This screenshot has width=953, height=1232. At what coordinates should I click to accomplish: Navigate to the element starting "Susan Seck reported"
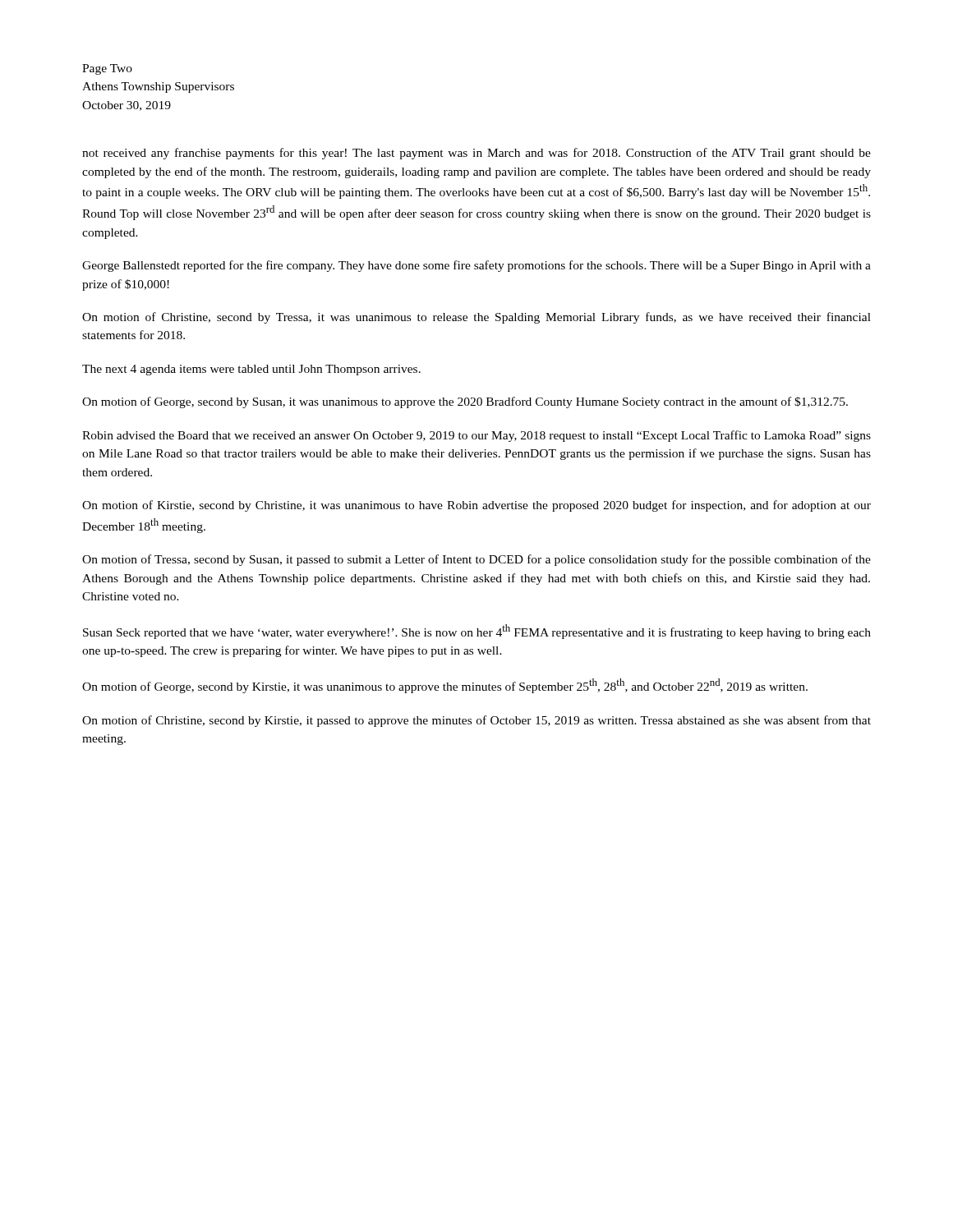tap(476, 639)
